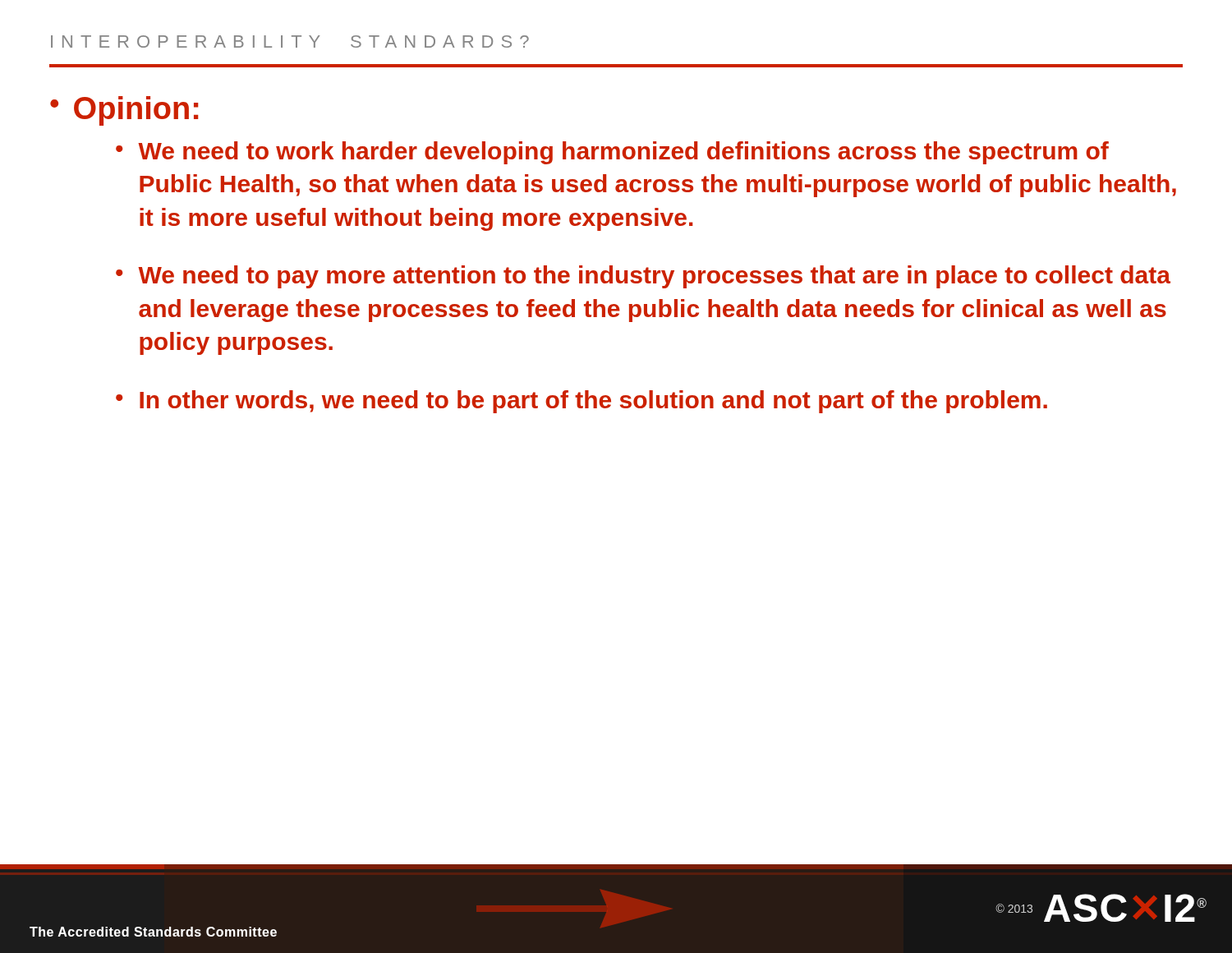Point to the text block starting "• We need to pay"

tap(649, 309)
